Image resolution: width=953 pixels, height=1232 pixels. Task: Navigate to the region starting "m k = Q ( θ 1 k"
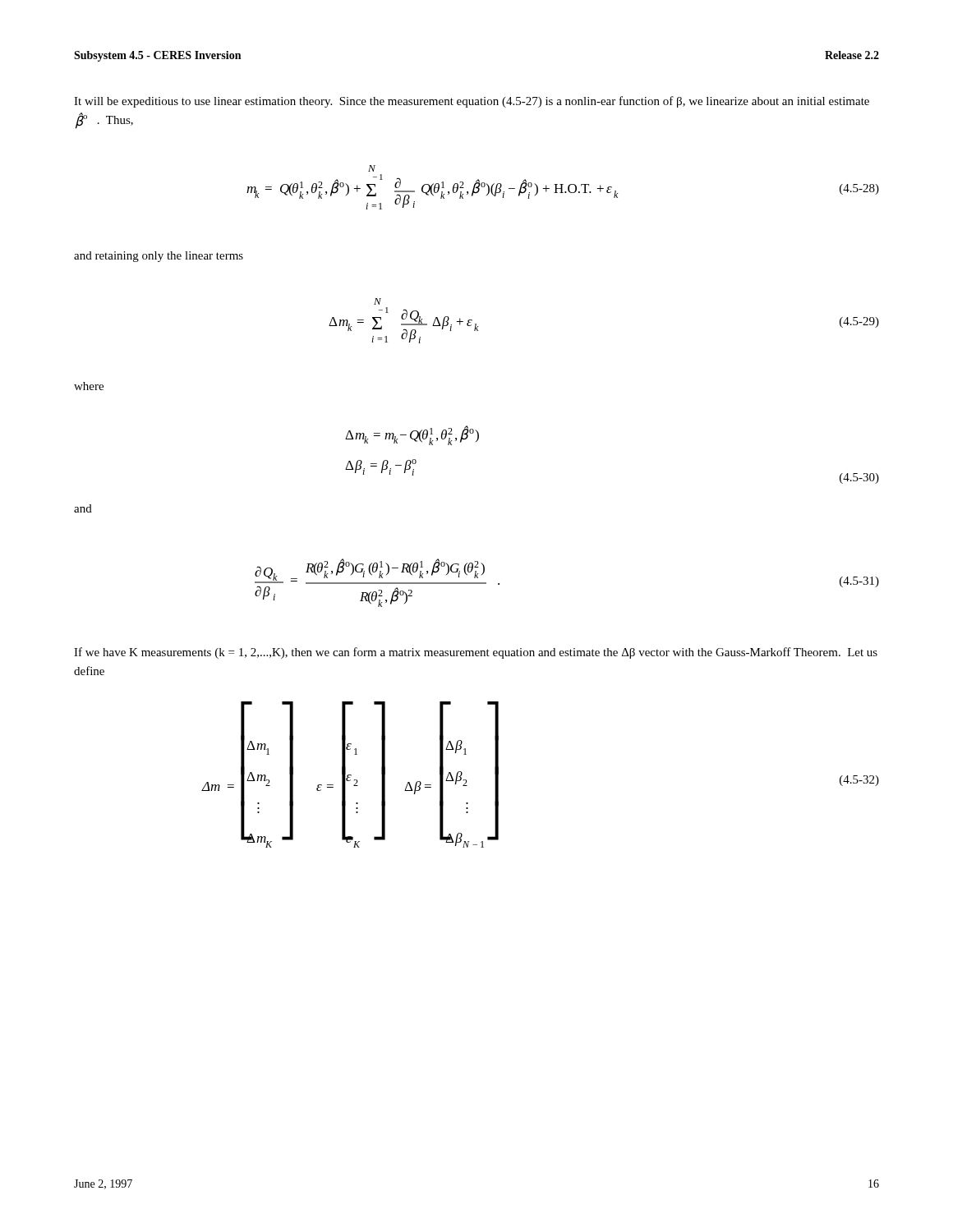coord(538,188)
